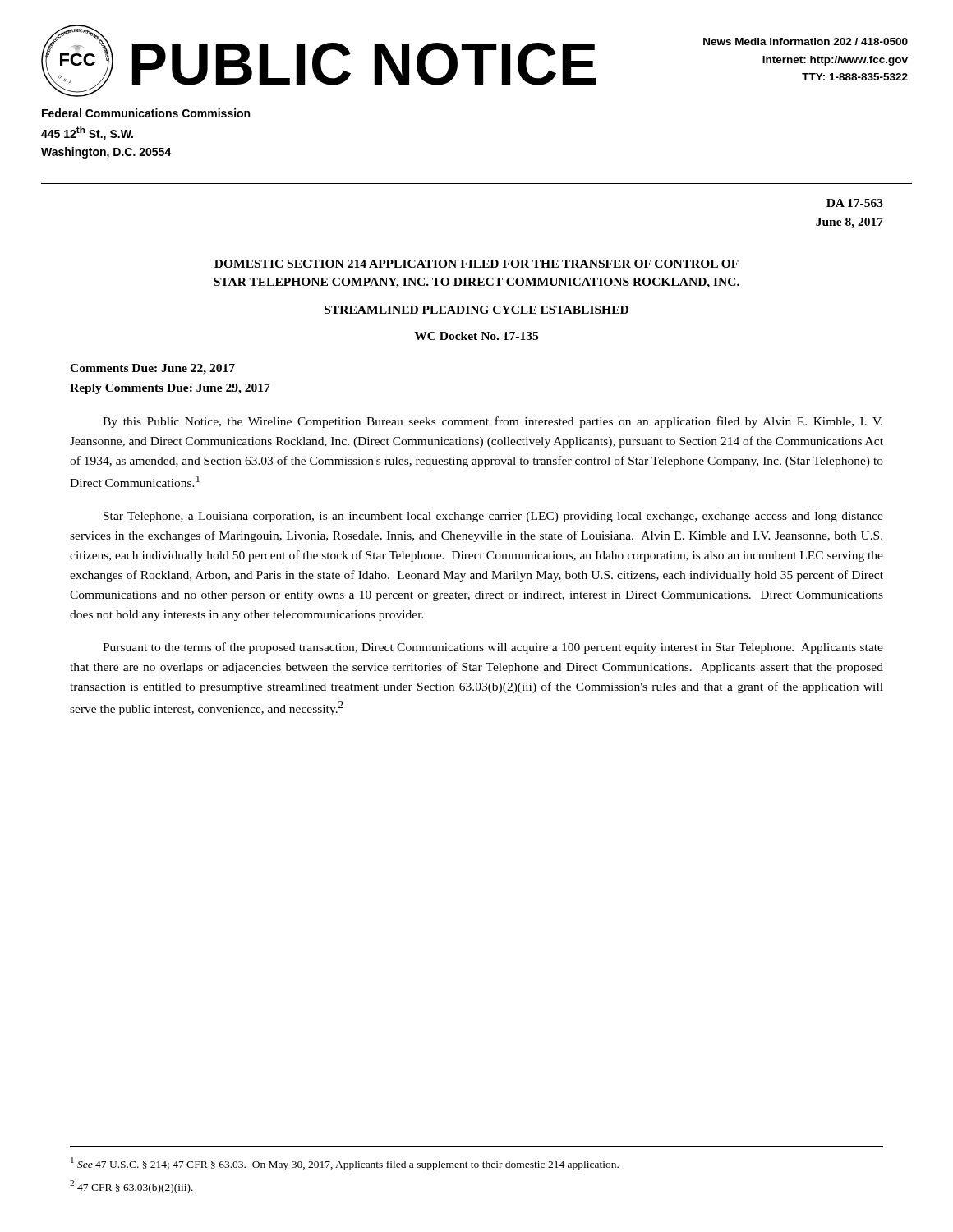This screenshot has width=953, height=1232.
Task: Select the section header that says "WC Docket No. 17-135"
Action: click(x=476, y=336)
